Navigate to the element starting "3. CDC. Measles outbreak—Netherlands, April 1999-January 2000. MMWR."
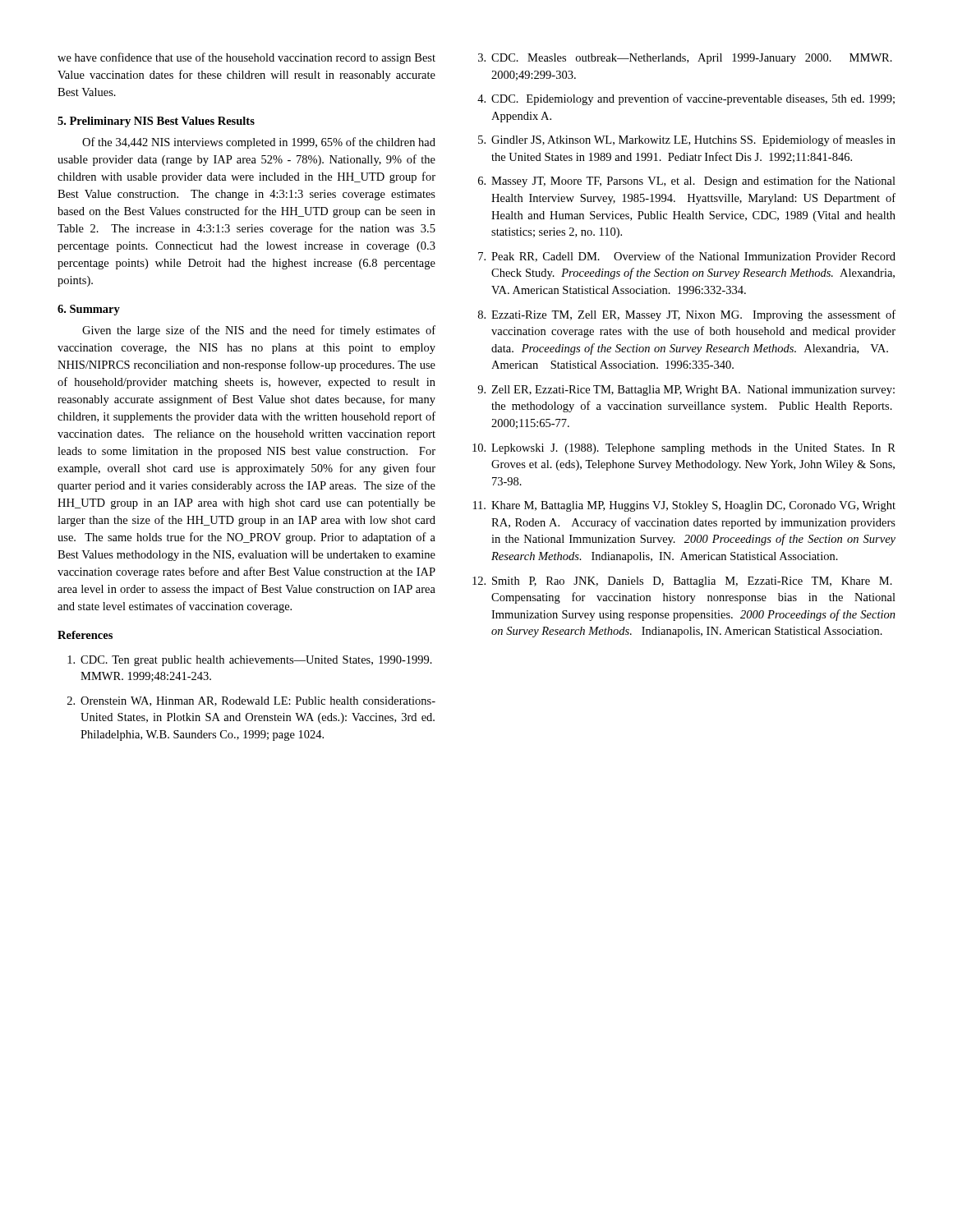The image size is (953, 1232). point(682,66)
